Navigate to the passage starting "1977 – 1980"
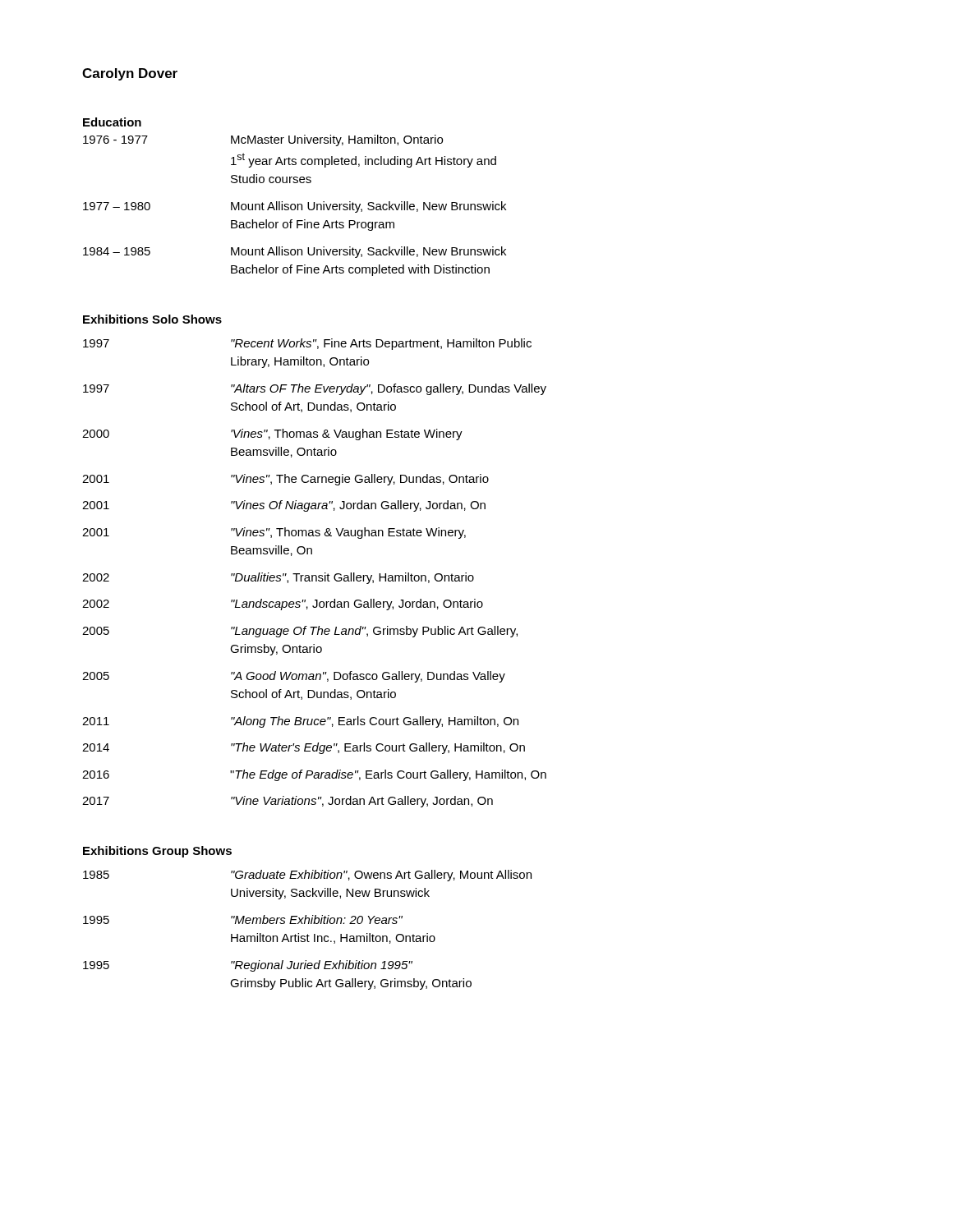This screenshot has height=1232, width=953. [476, 215]
